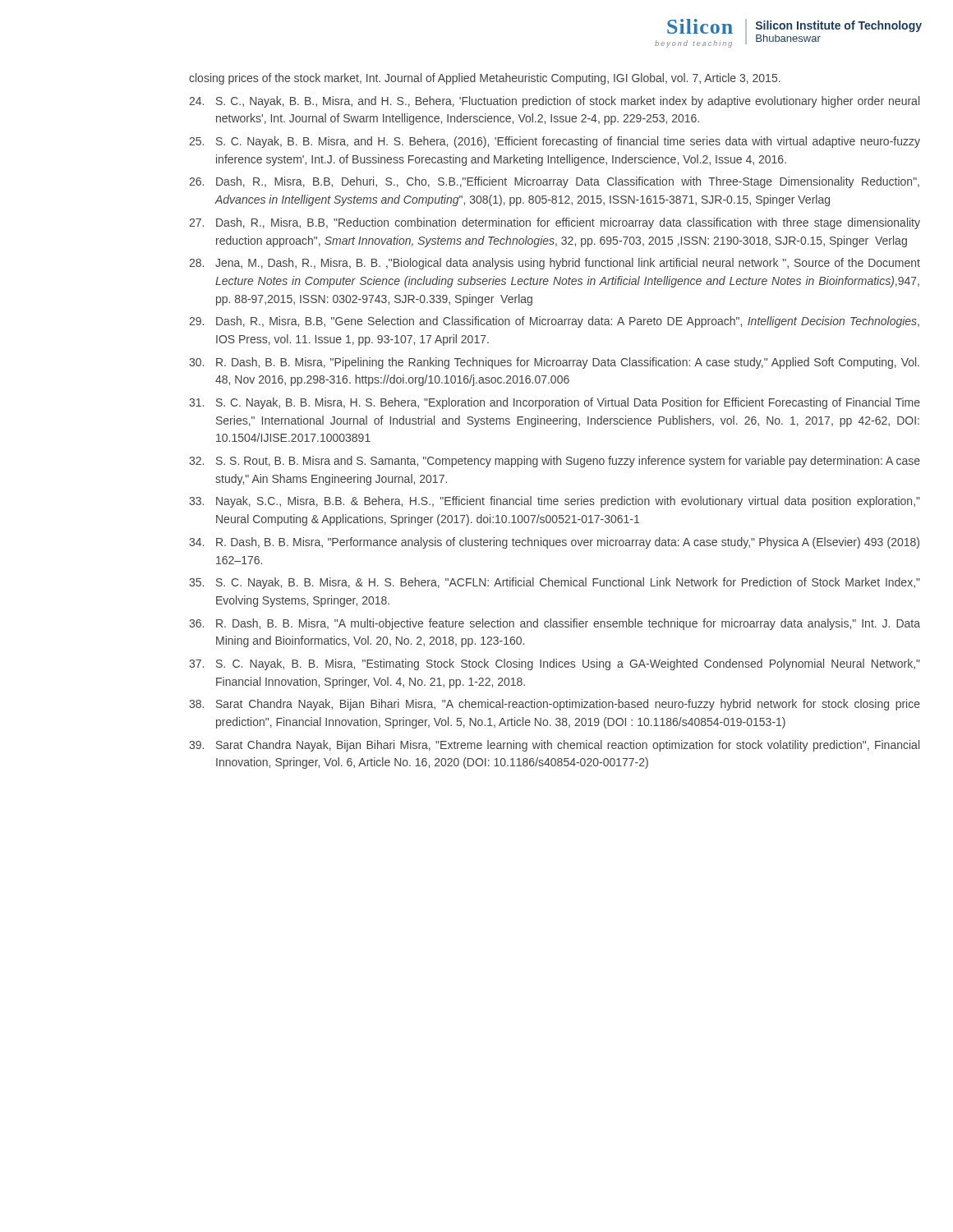
Task: Locate the list item that says "25. S. C. Nayak, B."
Action: (x=555, y=151)
